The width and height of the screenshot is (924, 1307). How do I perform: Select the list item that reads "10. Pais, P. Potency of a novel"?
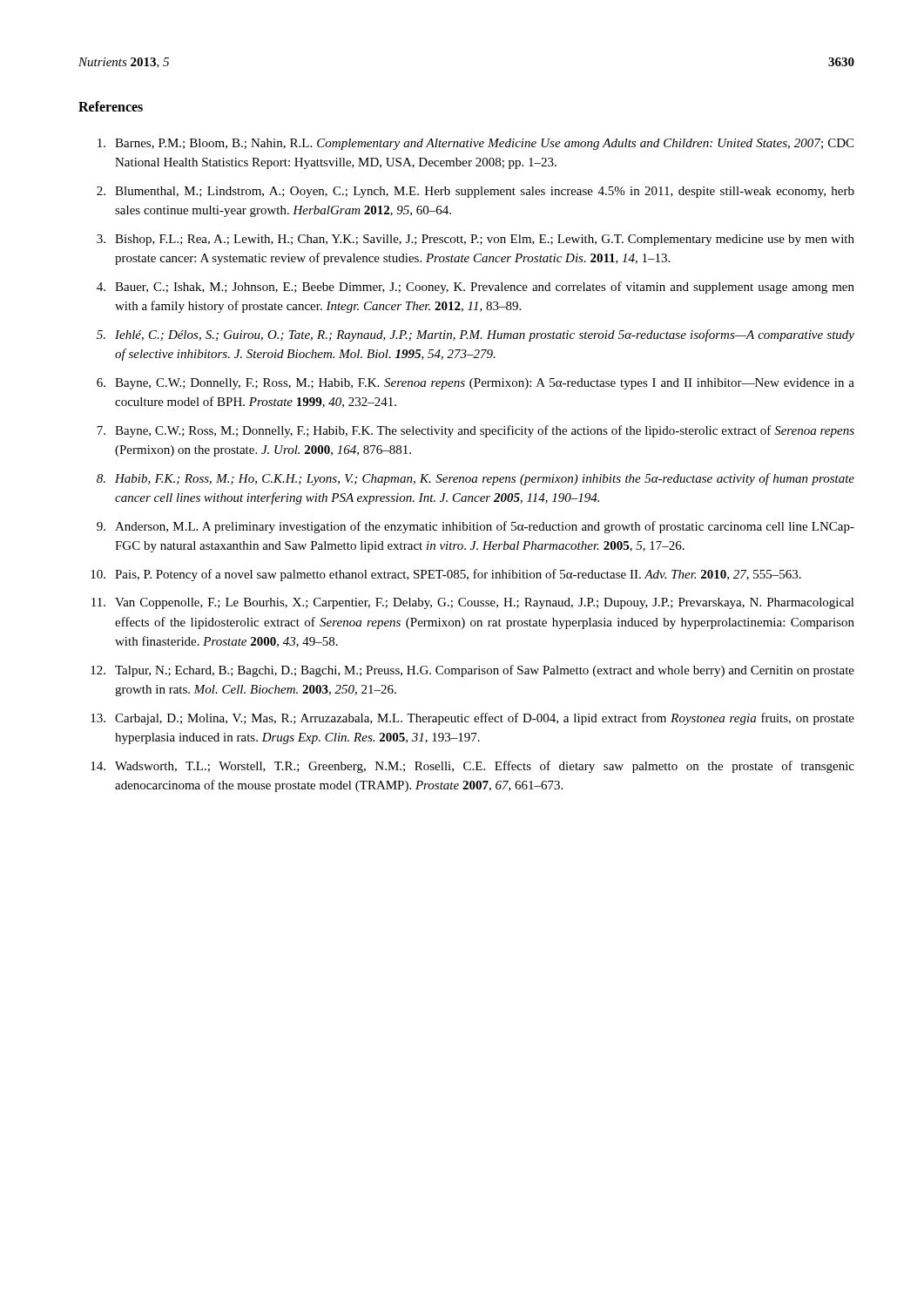[x=466, y=574]
